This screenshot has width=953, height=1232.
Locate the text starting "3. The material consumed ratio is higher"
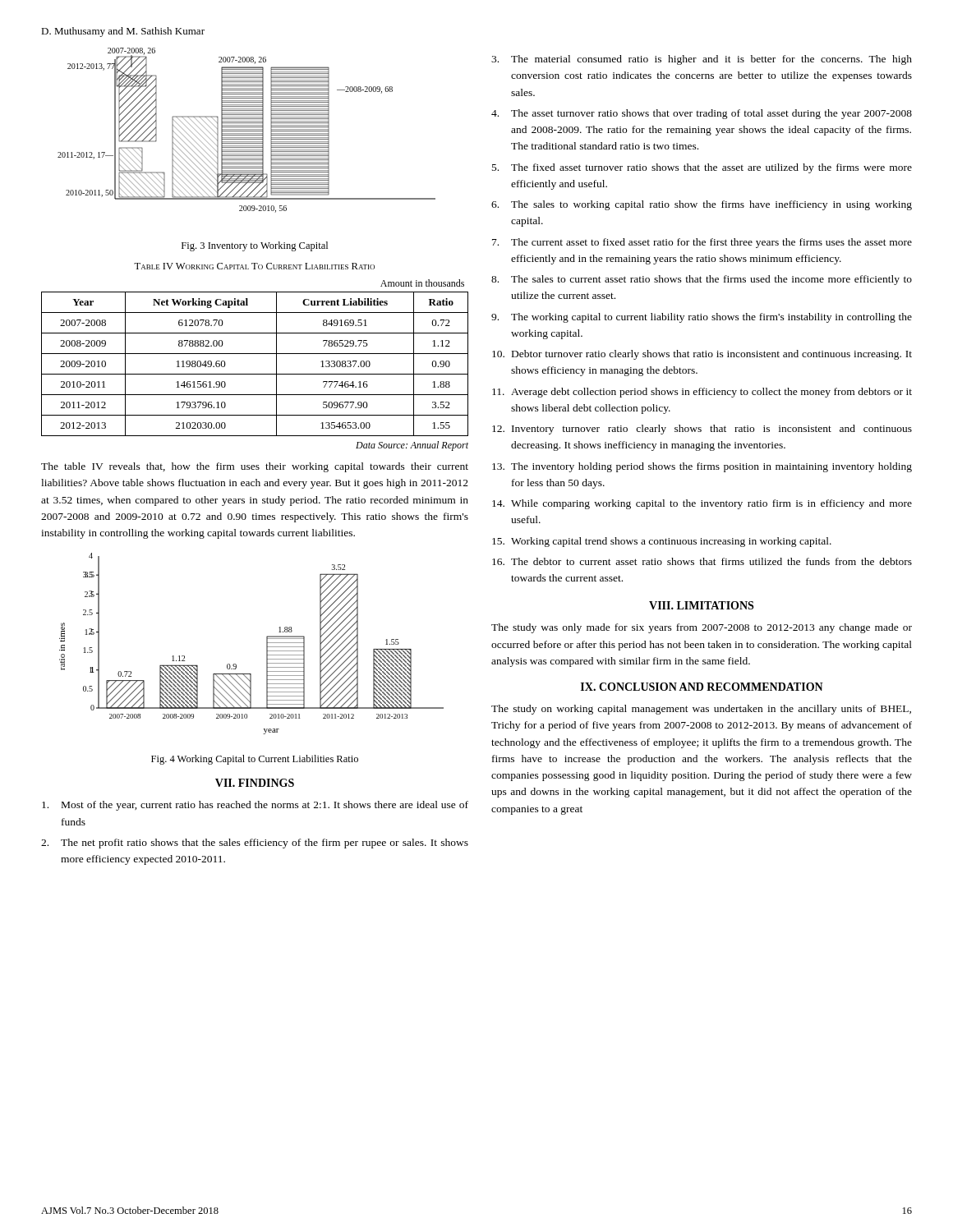702,76
